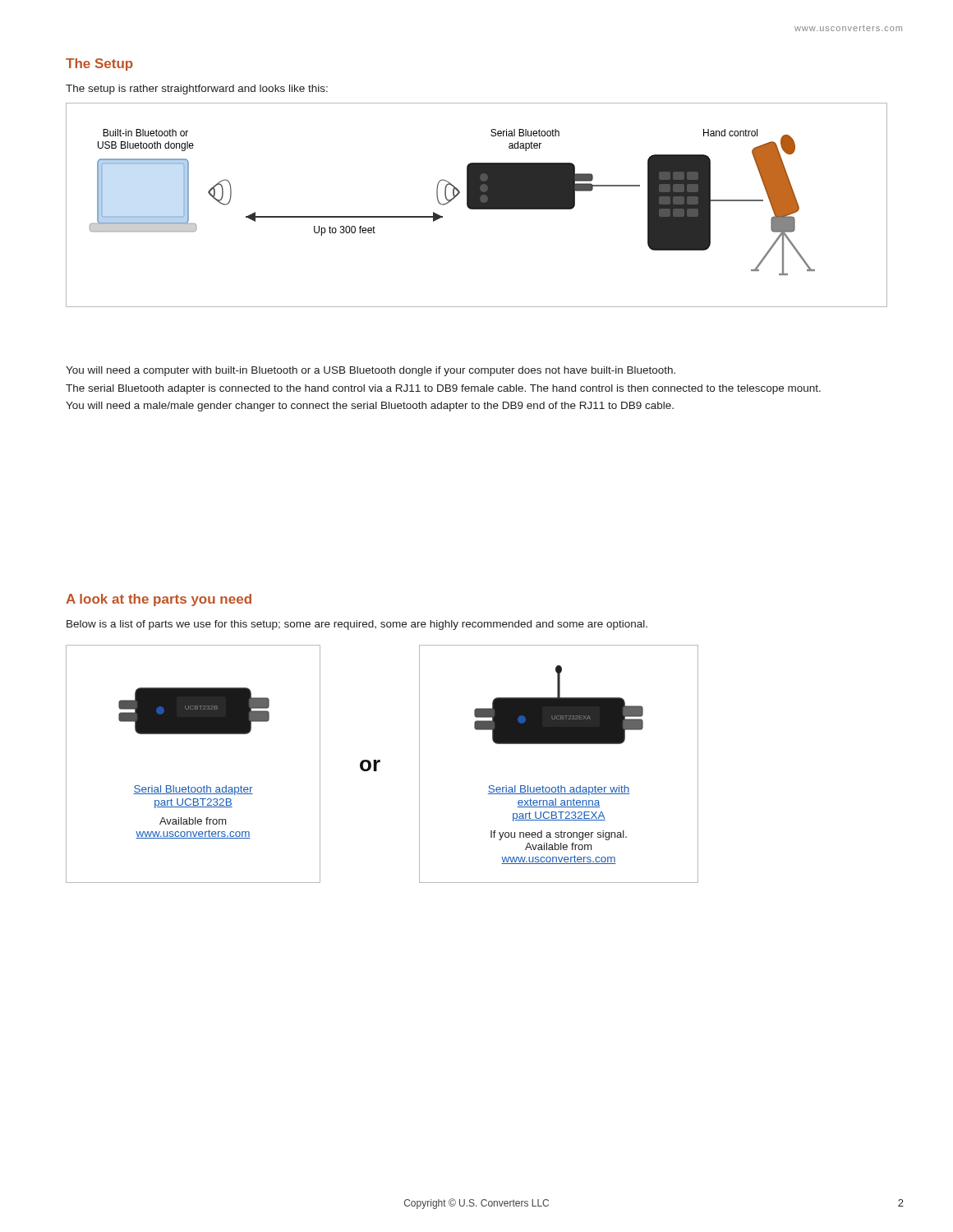Image resolution: width=953 pixels, height=1232 pixels.
Task: Find the text block that says "Below is a"
Action: click(357, 624)
